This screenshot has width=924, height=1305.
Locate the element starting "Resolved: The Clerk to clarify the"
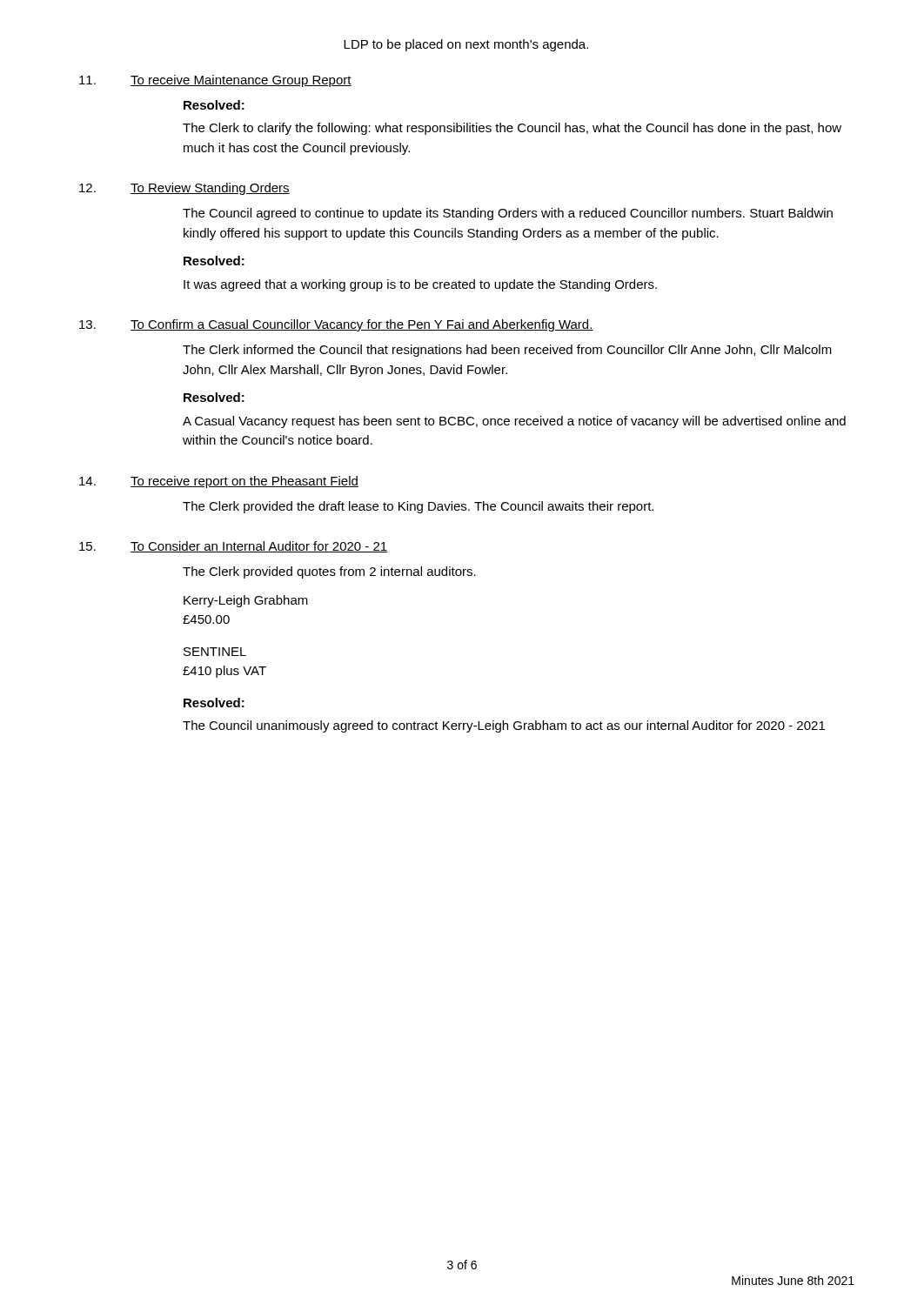pos(519,126)
